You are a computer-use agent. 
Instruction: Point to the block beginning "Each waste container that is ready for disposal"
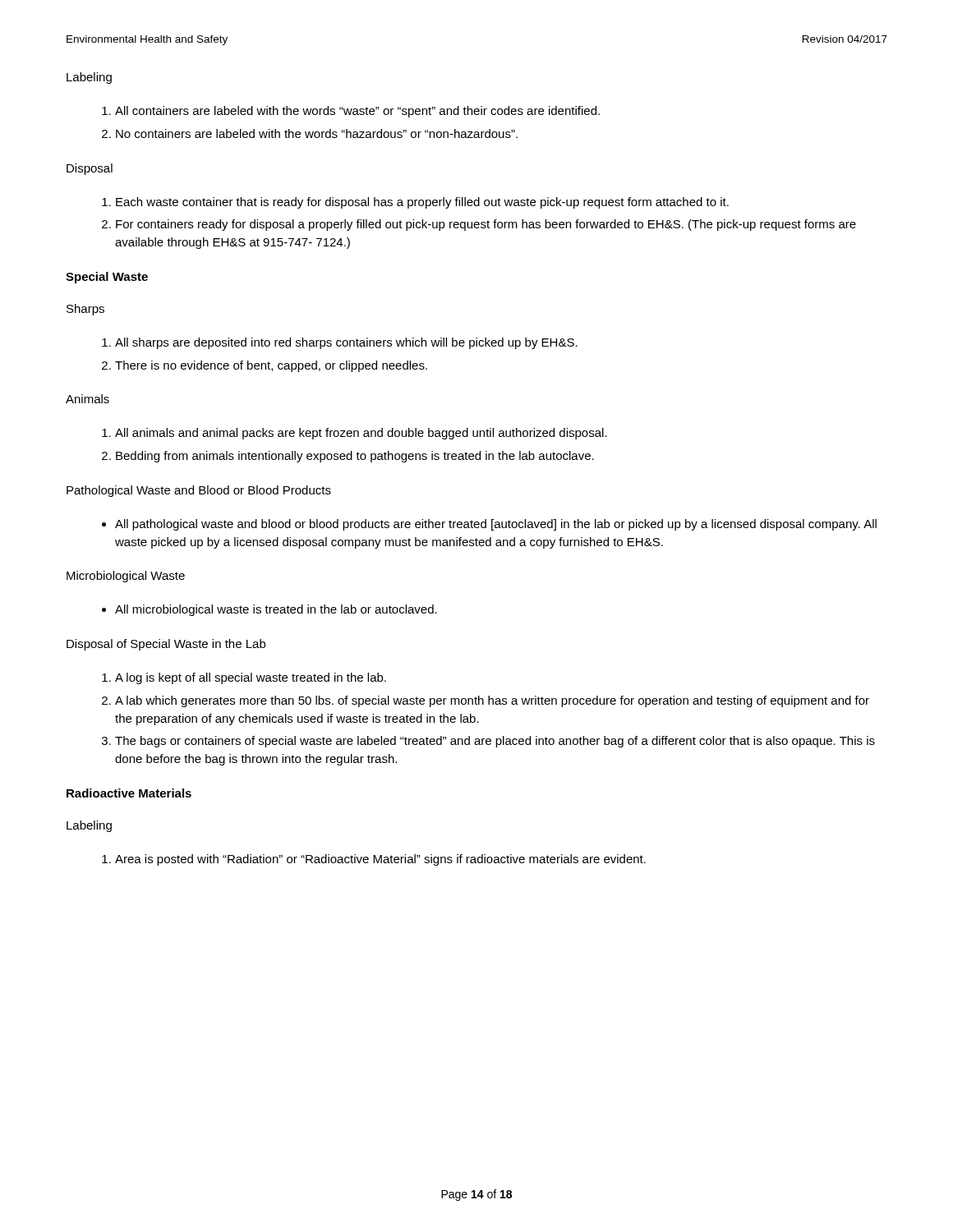[501, 201]
